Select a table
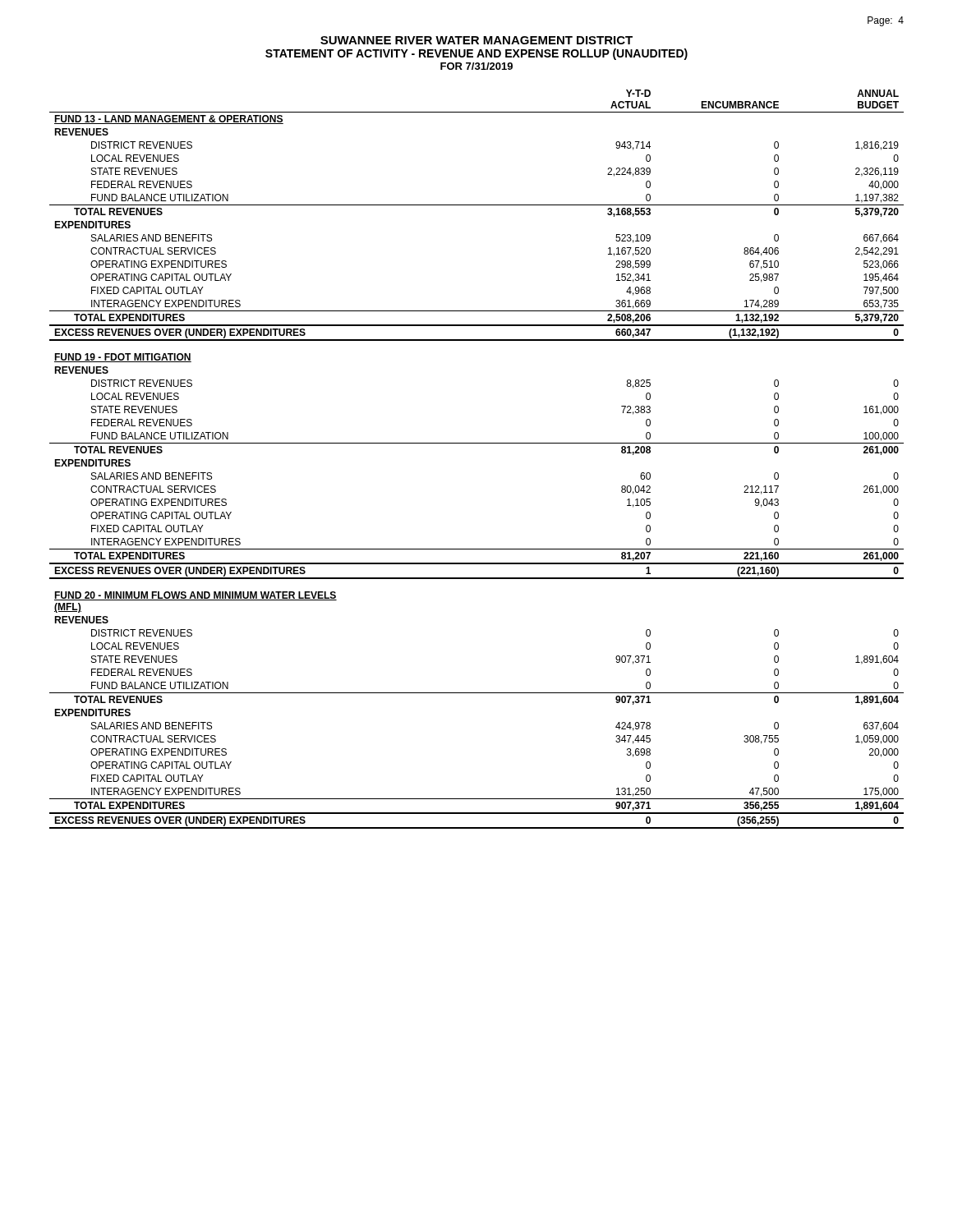The image size is (953, 1232). 476,458
